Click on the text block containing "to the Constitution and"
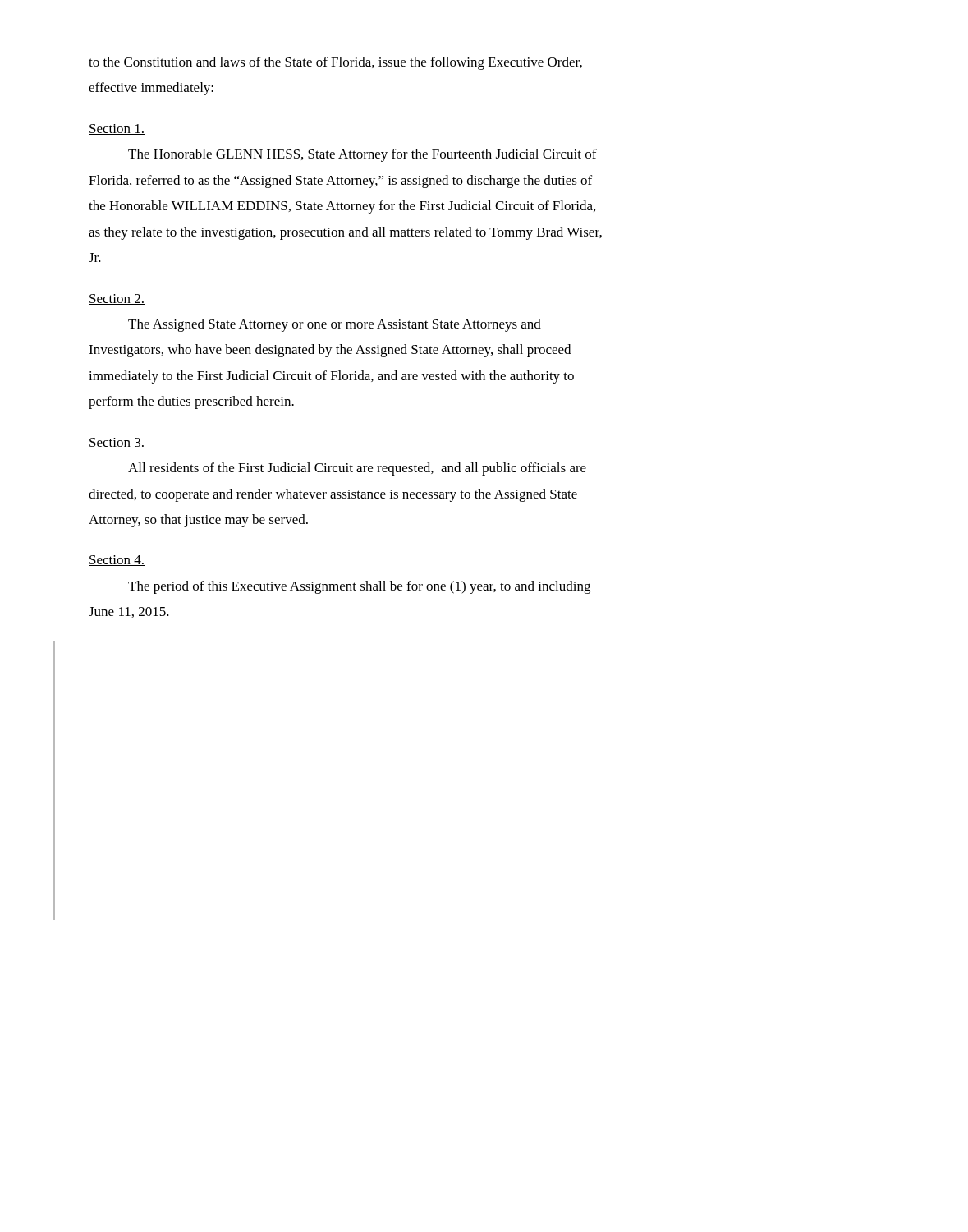Screen dimensions: 1232x968 tap(484, 75)
